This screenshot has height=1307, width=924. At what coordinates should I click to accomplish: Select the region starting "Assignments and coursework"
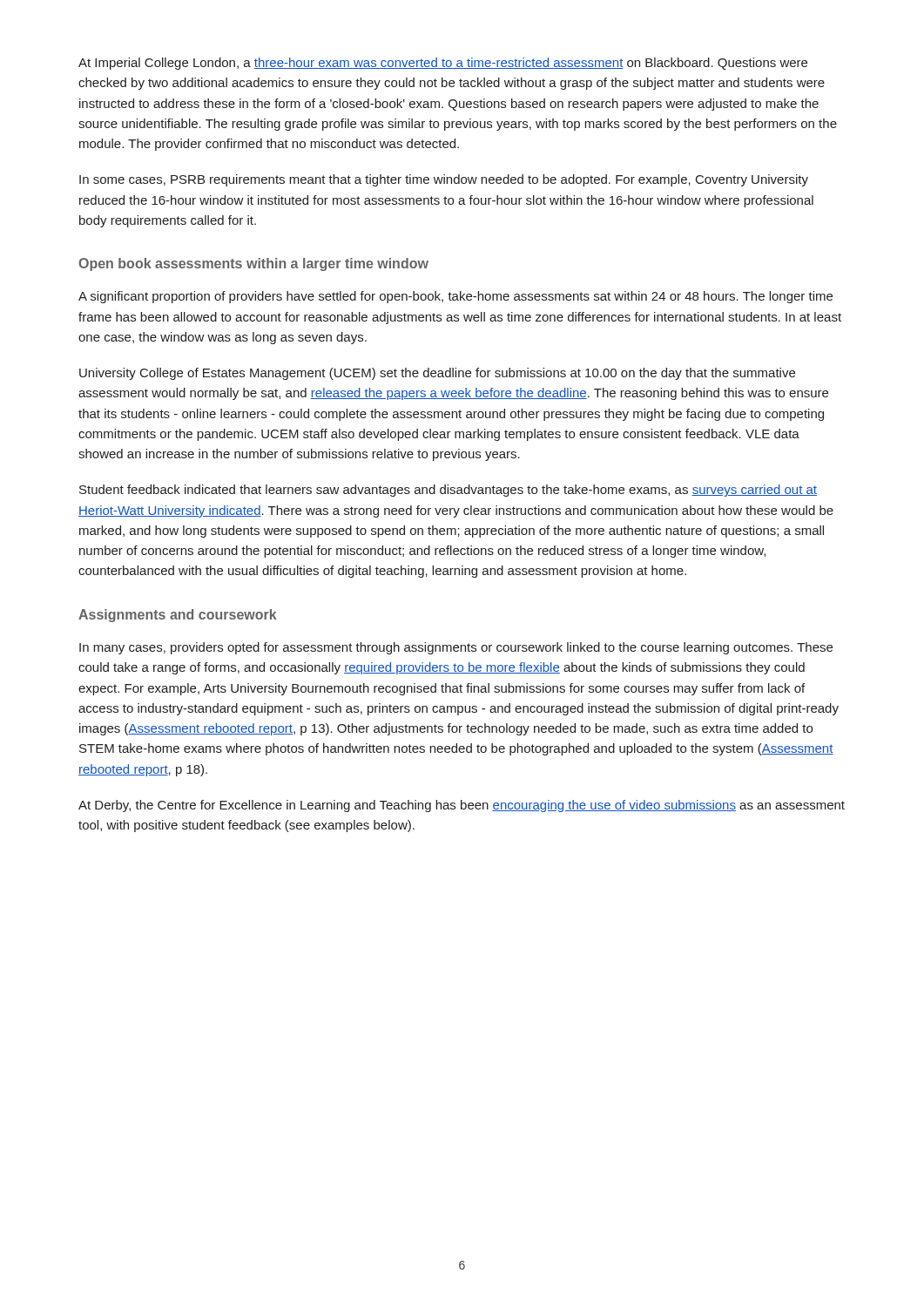[178, 614]
